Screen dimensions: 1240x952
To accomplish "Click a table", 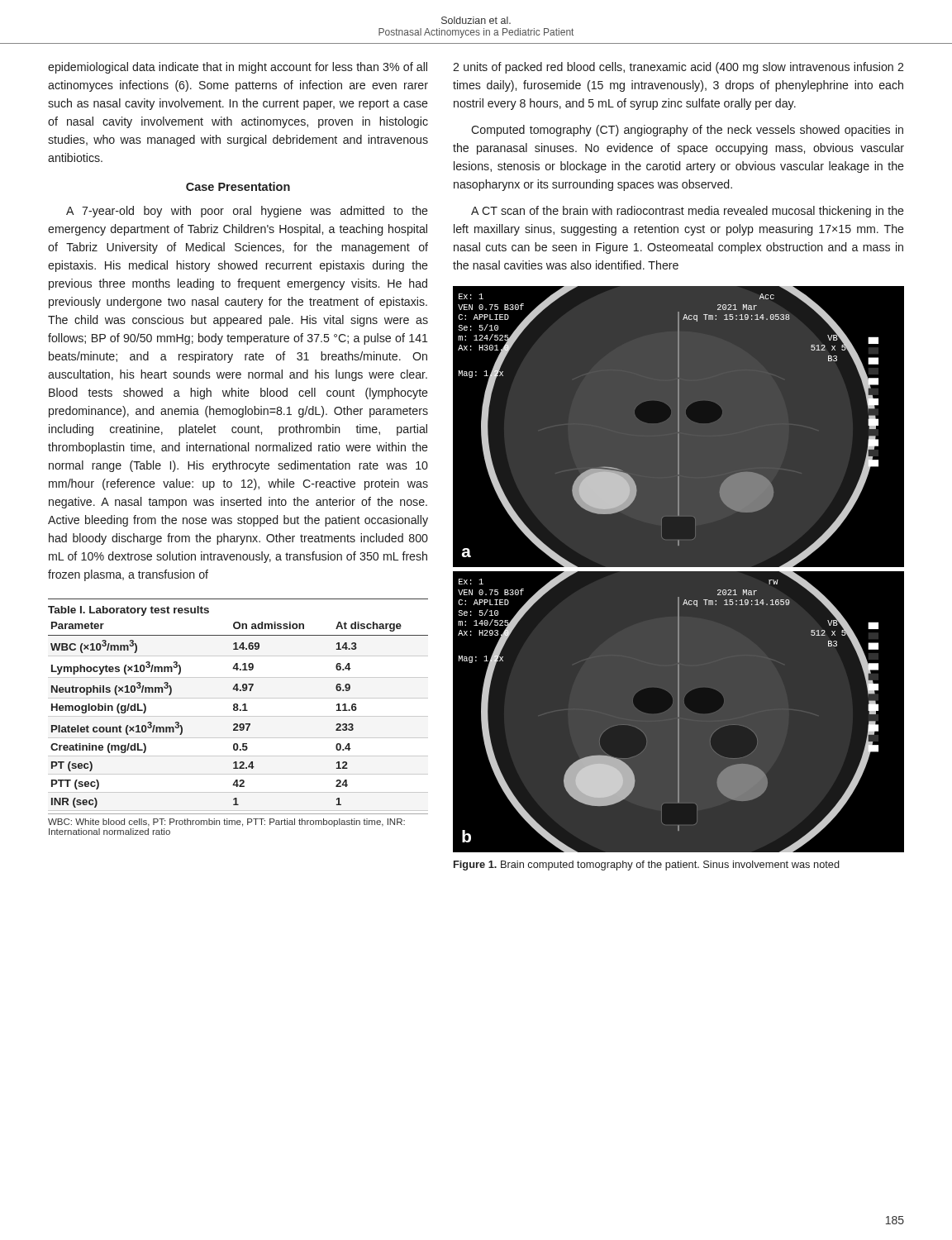I will coord(238,717).
